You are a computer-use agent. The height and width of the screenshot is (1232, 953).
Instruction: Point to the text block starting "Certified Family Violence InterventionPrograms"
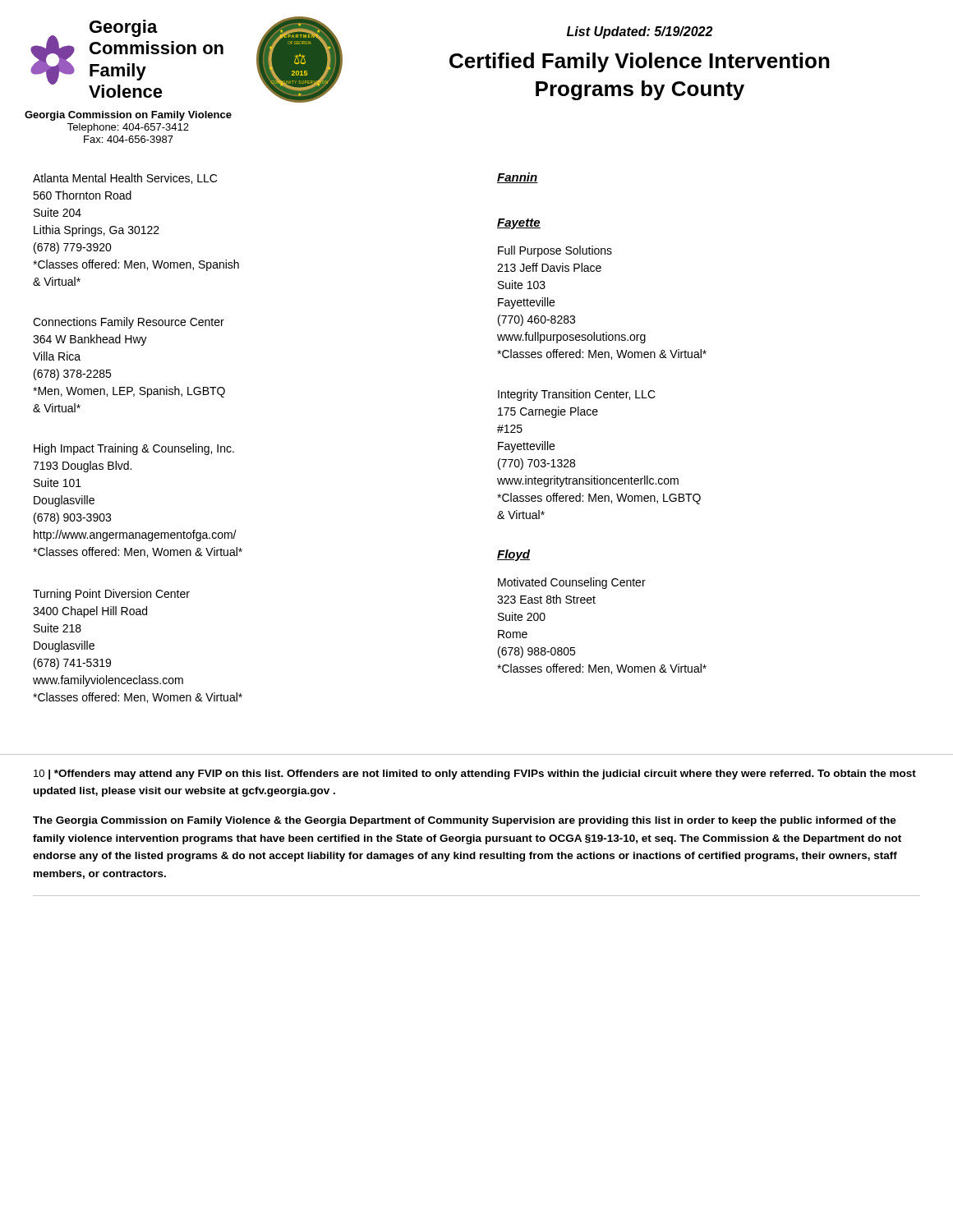coord(640,75)
